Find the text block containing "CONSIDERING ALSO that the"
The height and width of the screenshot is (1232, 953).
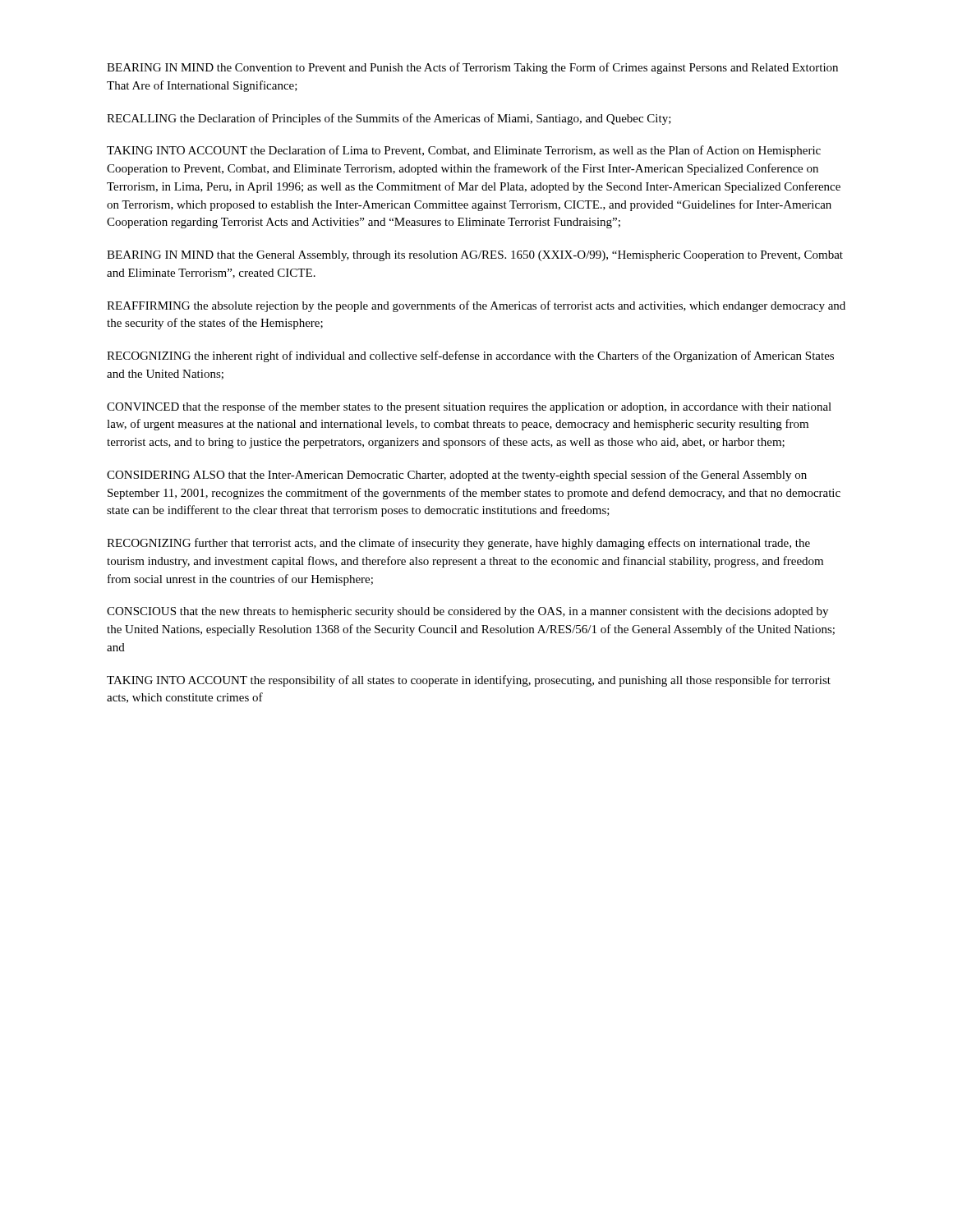pos(474,492)
